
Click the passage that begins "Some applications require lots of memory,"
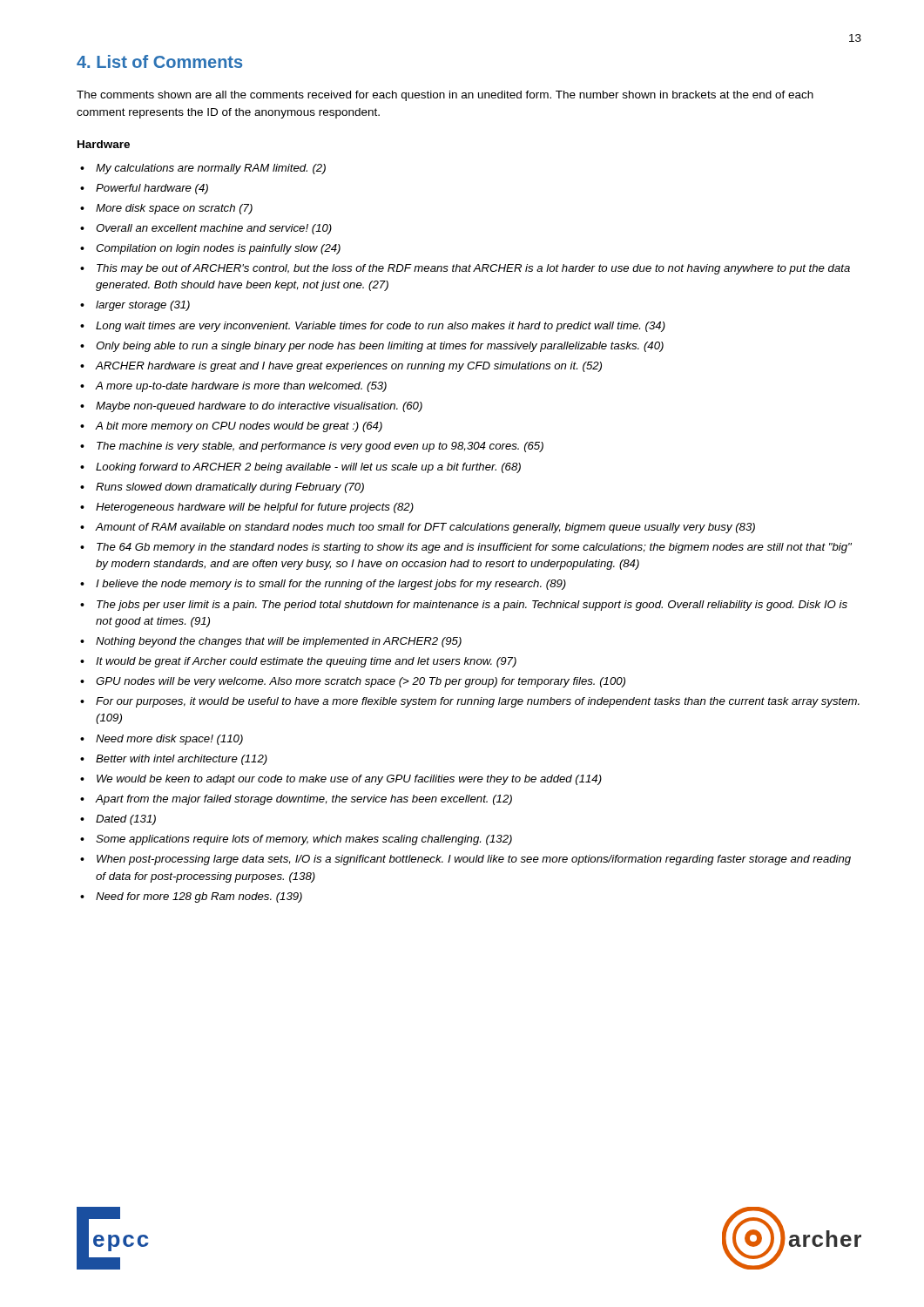coord(304,839)
